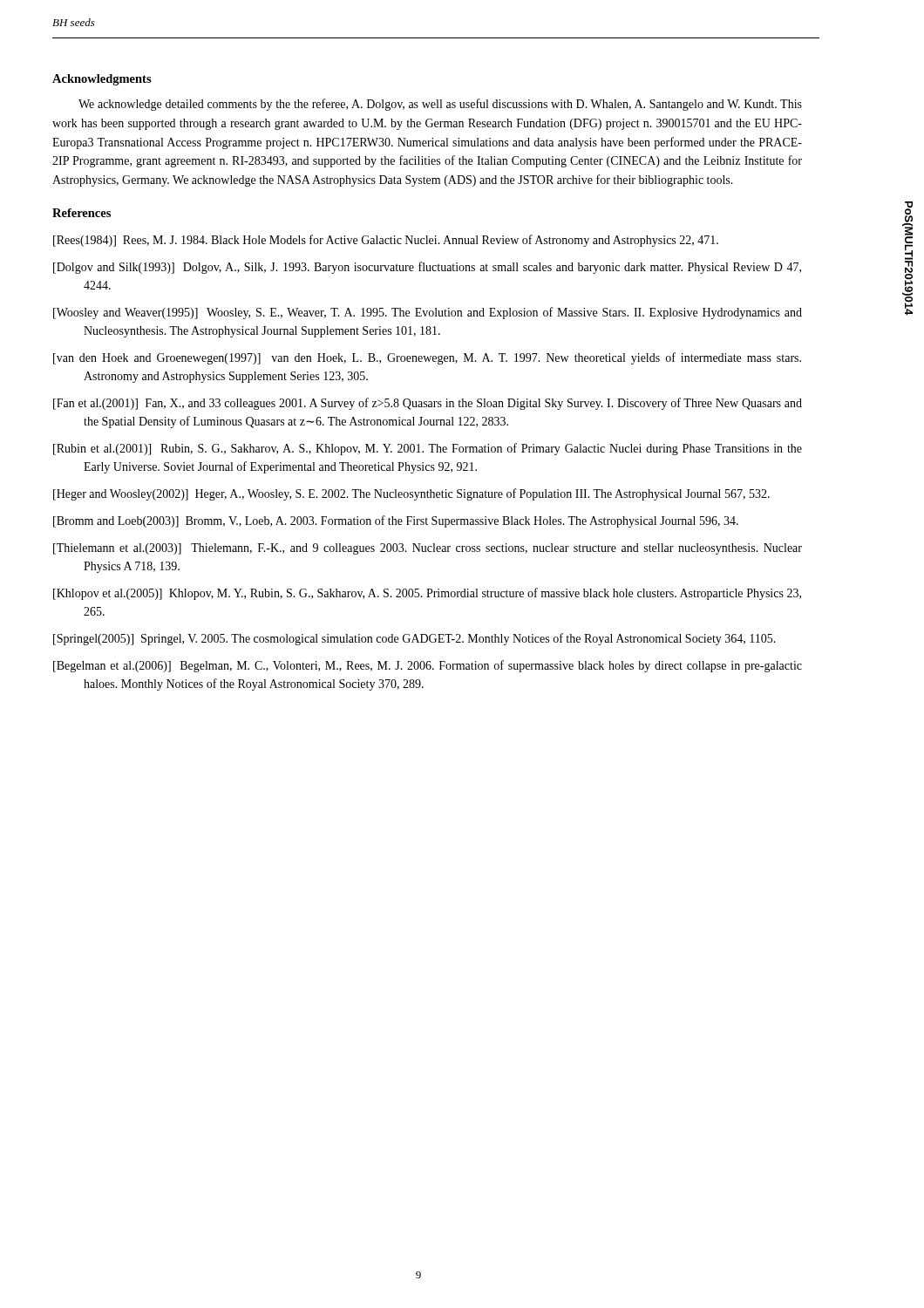Image resolution: width=924 pixels, height=1308 pixels.
Task: Click on the list item that reads "[Dolgov and Silk(1993)] Dolgov, A., Silk,"
Action: pos(427,277)
